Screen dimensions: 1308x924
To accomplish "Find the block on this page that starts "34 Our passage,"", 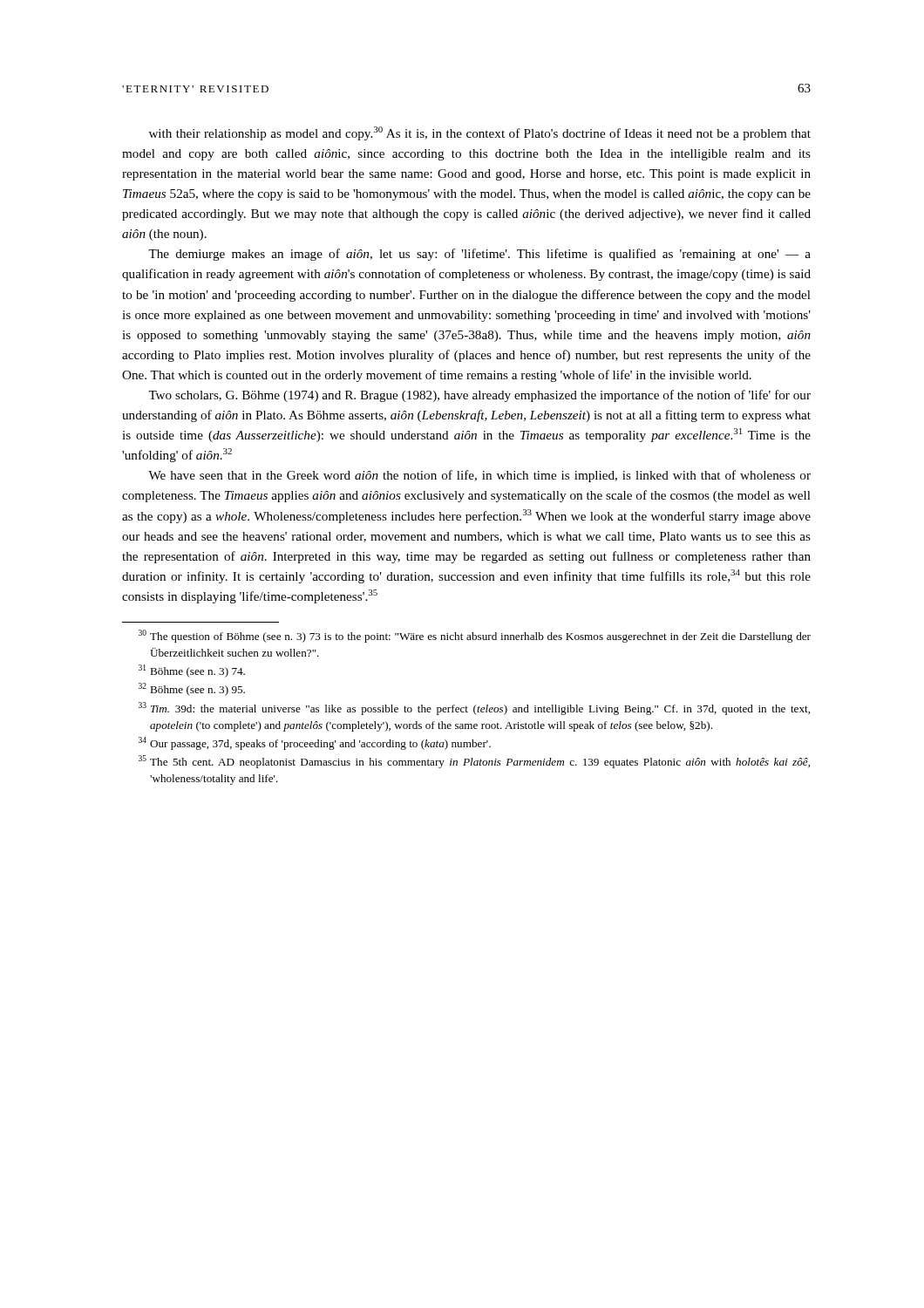I will (x=466, y=743).
